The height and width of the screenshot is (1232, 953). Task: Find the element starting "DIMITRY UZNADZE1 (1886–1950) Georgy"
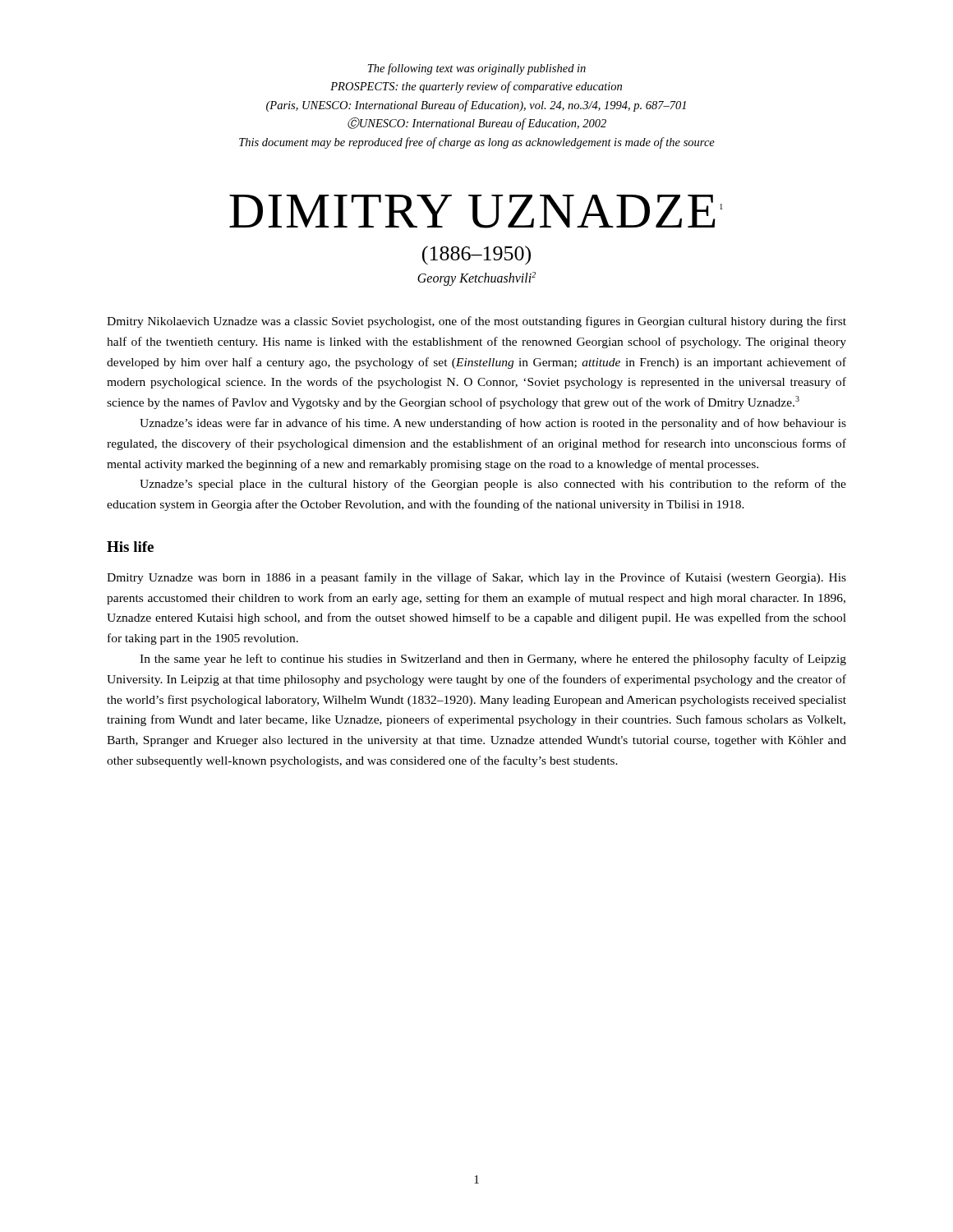[x=476, y=235]
